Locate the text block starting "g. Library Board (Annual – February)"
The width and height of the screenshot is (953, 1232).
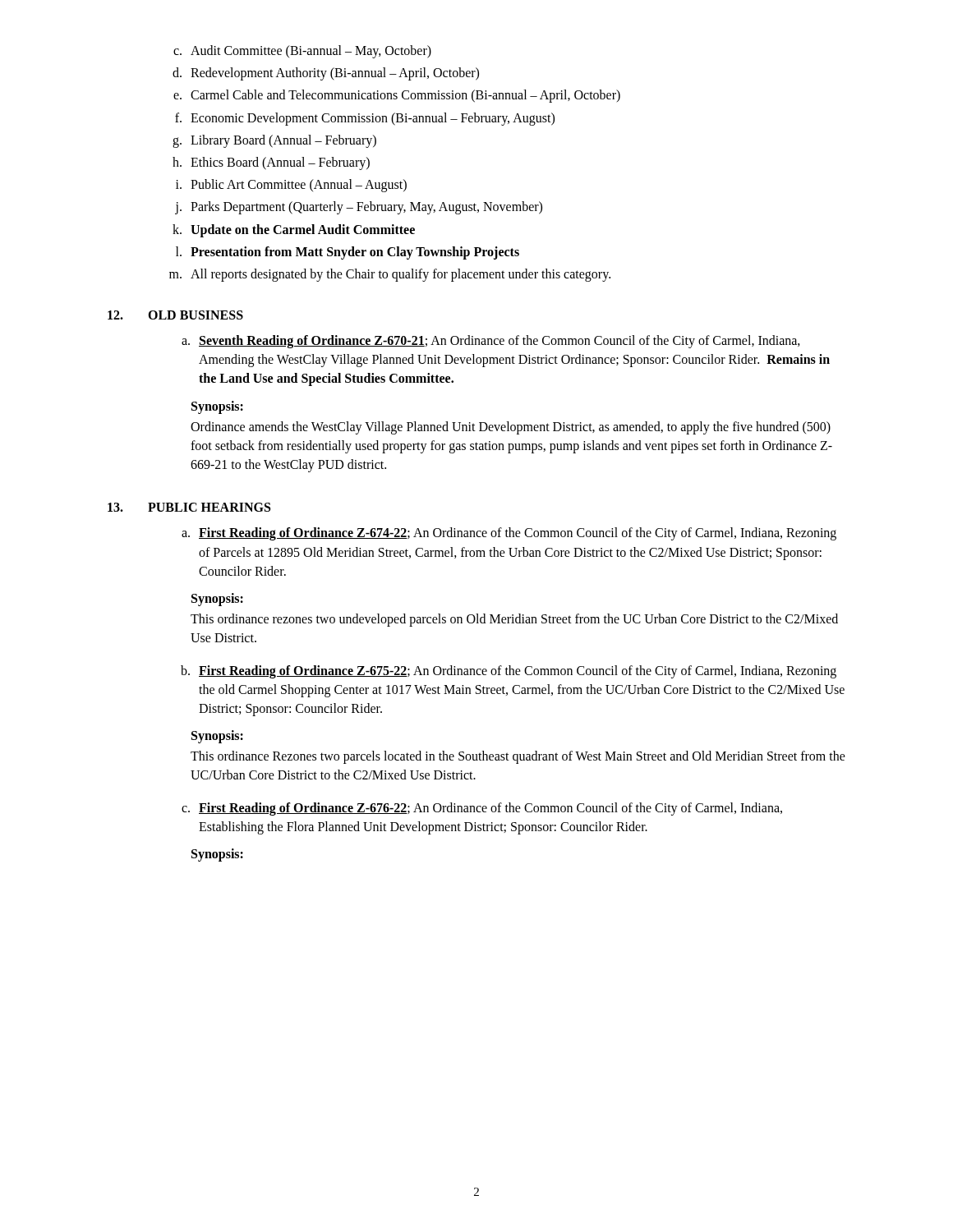coord(274,141)
